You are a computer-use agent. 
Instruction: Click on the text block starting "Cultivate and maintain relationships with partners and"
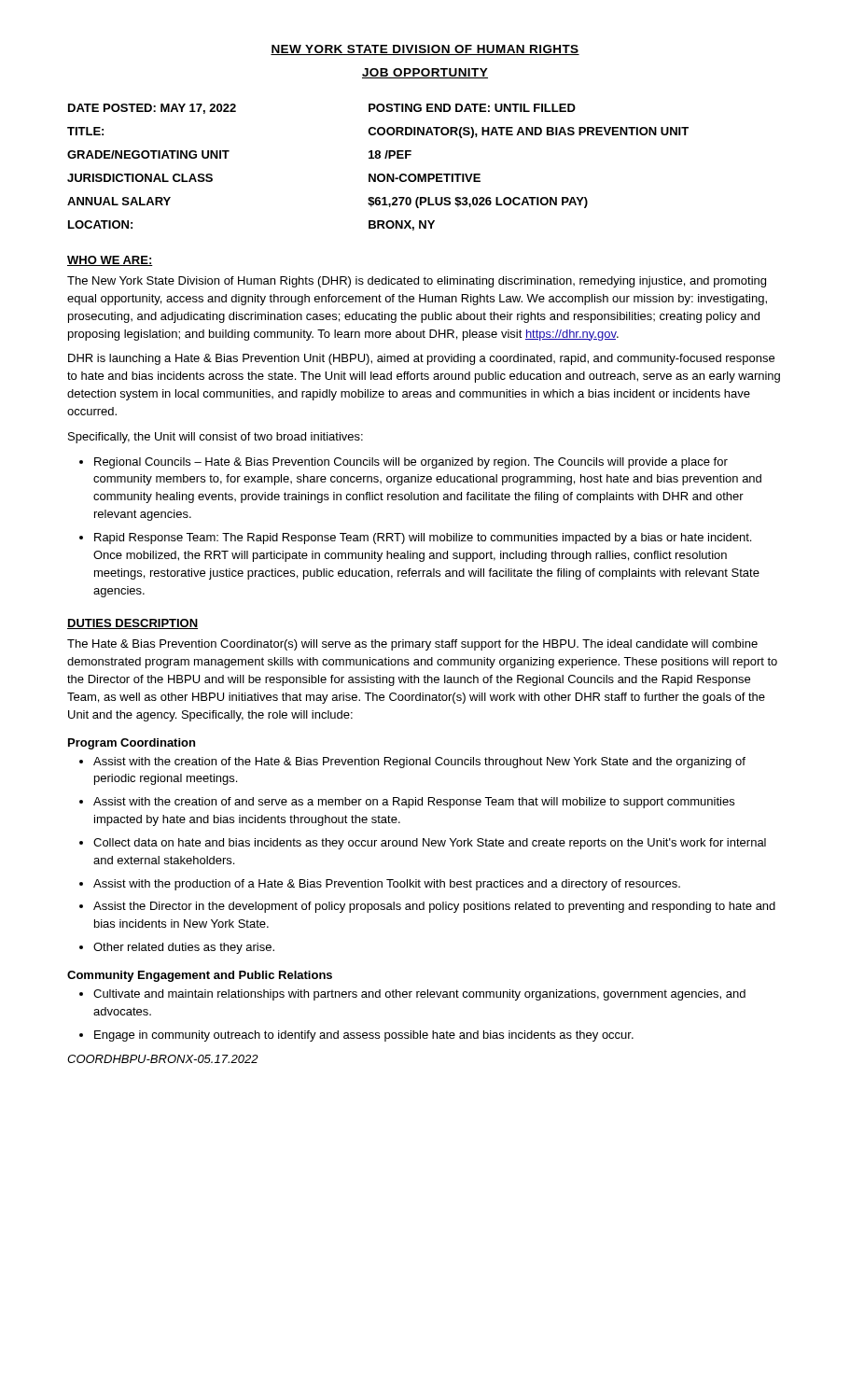tap(420, 1002)
